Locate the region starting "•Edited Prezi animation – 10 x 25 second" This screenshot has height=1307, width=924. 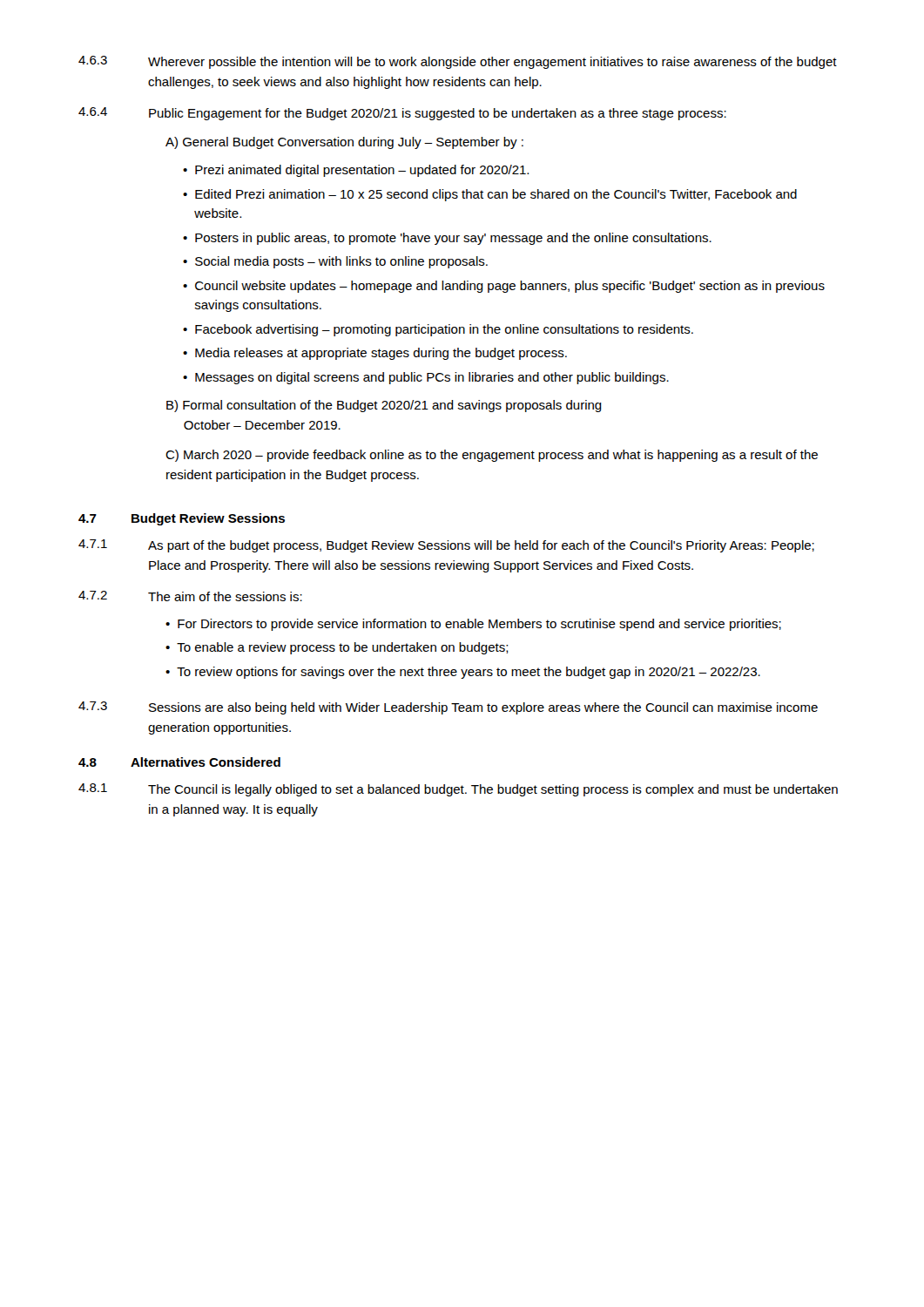click(x=514, y=204)
